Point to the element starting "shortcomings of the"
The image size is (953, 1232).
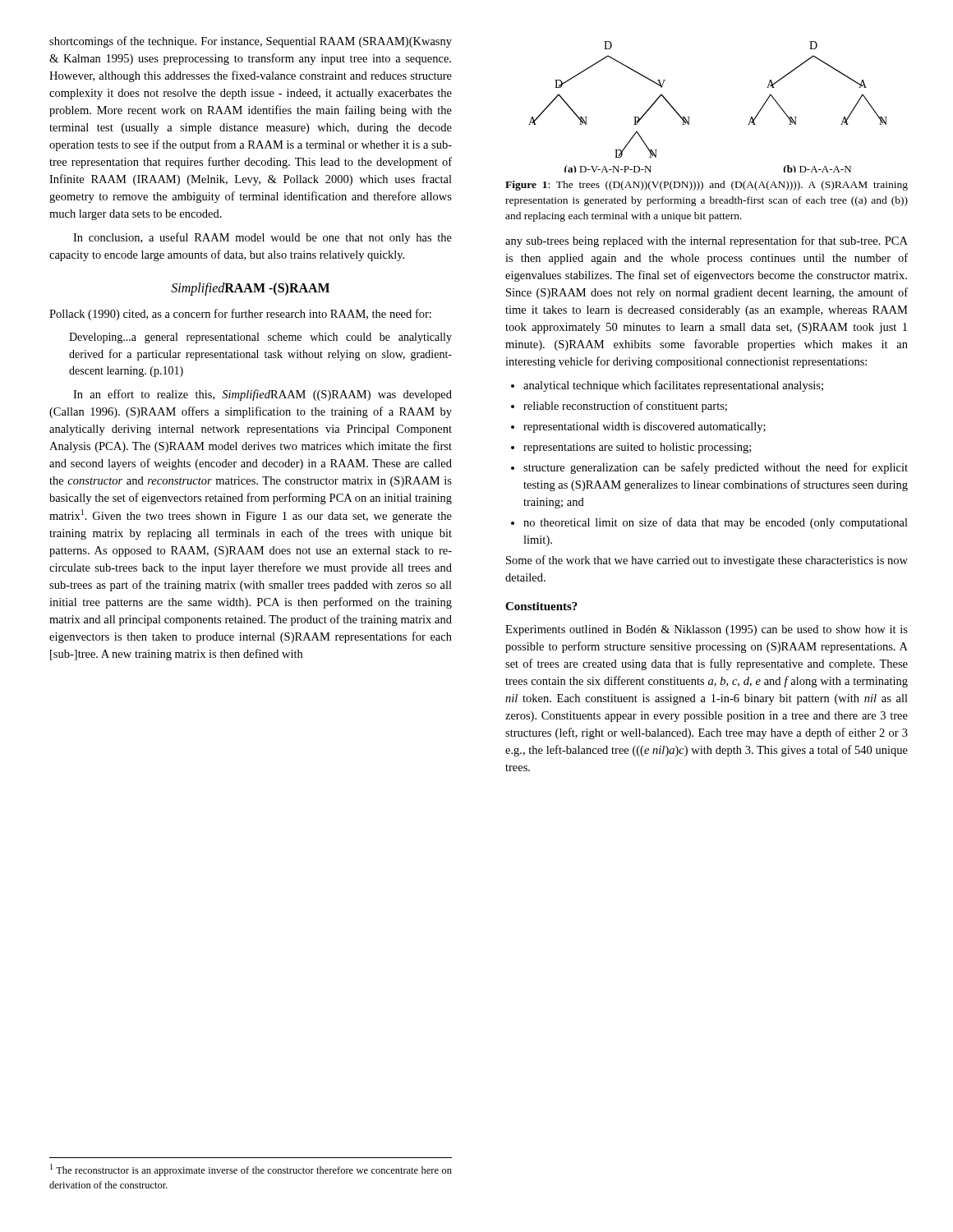(x=251, y=128)
